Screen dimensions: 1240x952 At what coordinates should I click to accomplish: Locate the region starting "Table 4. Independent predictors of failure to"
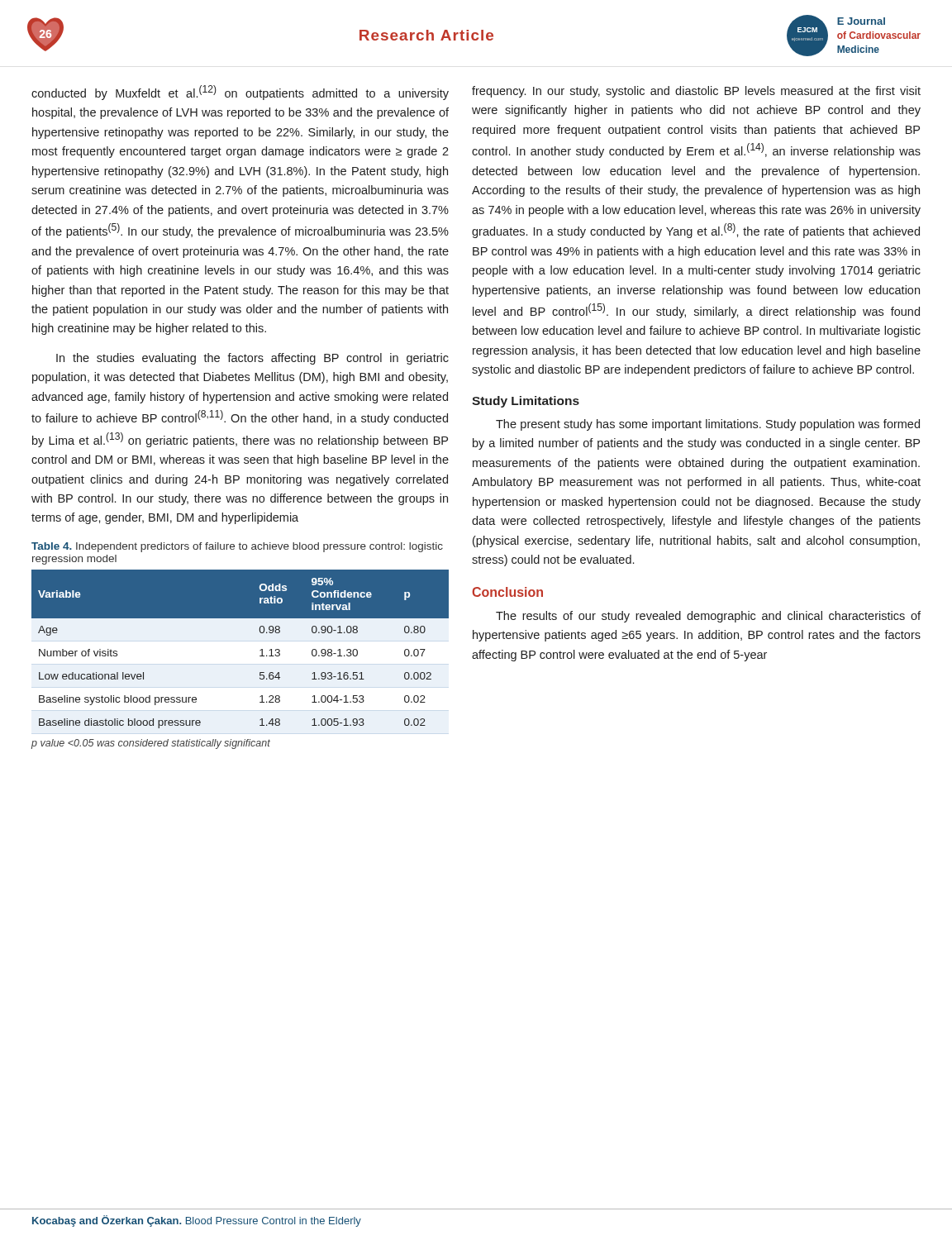[237, 552]
